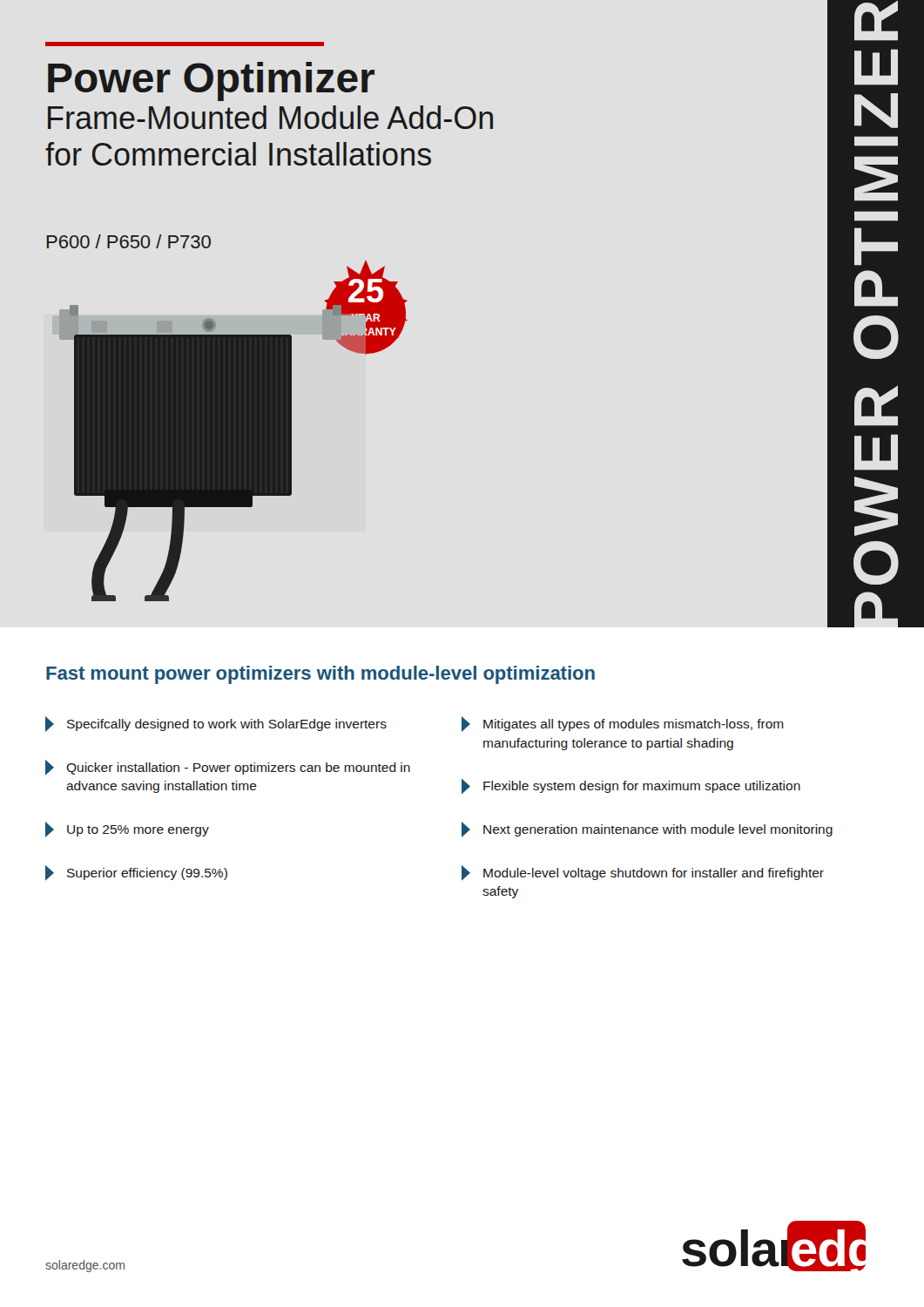The height and width of the screenshot is (1307, 924).
Task: Locate the list item that says "Mitigates all types of modules mismatch-loss,"
Action: click(x=649, y=733)
